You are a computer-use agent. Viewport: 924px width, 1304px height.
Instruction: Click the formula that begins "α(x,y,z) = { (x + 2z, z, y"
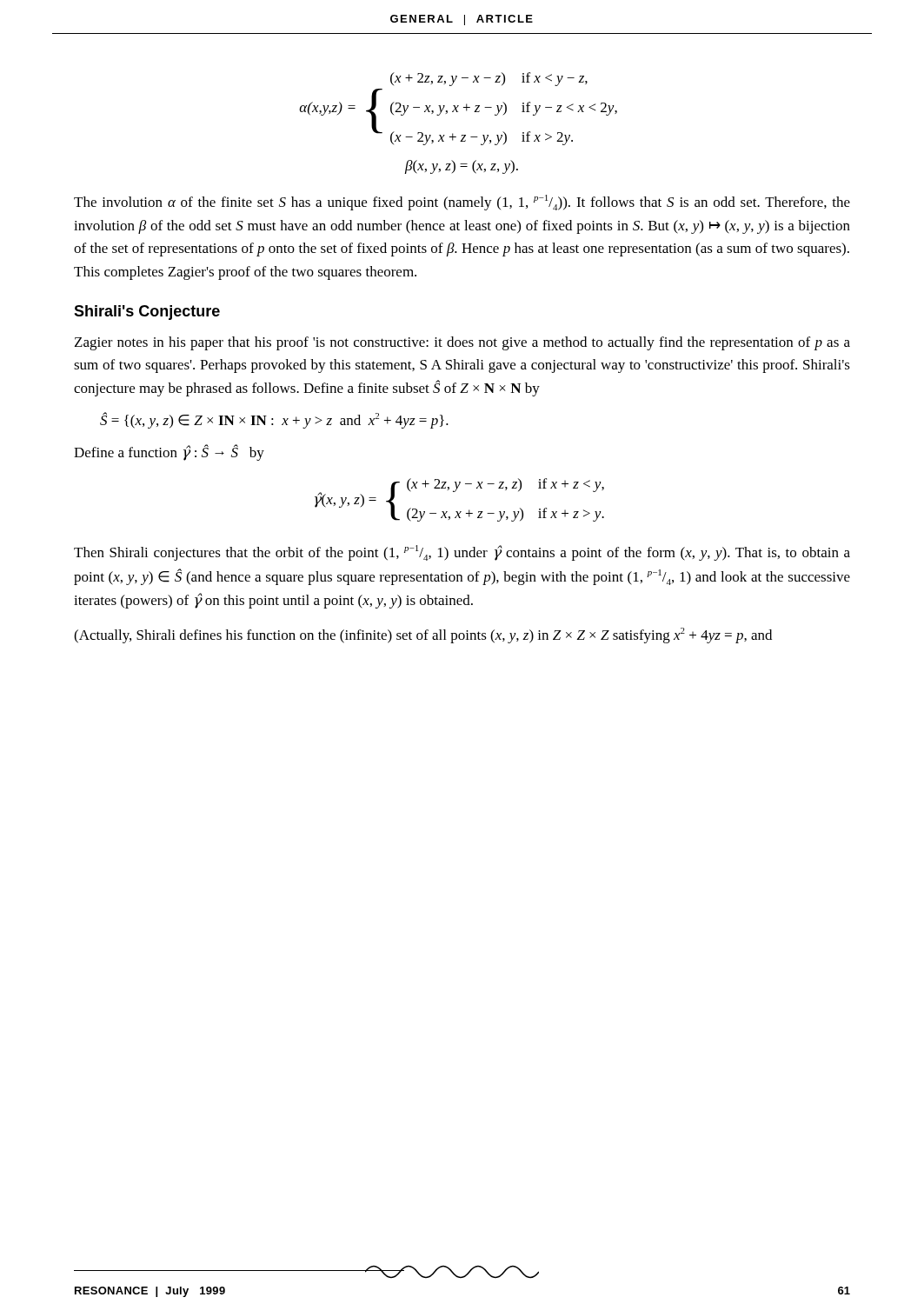[x=462, y=108]
